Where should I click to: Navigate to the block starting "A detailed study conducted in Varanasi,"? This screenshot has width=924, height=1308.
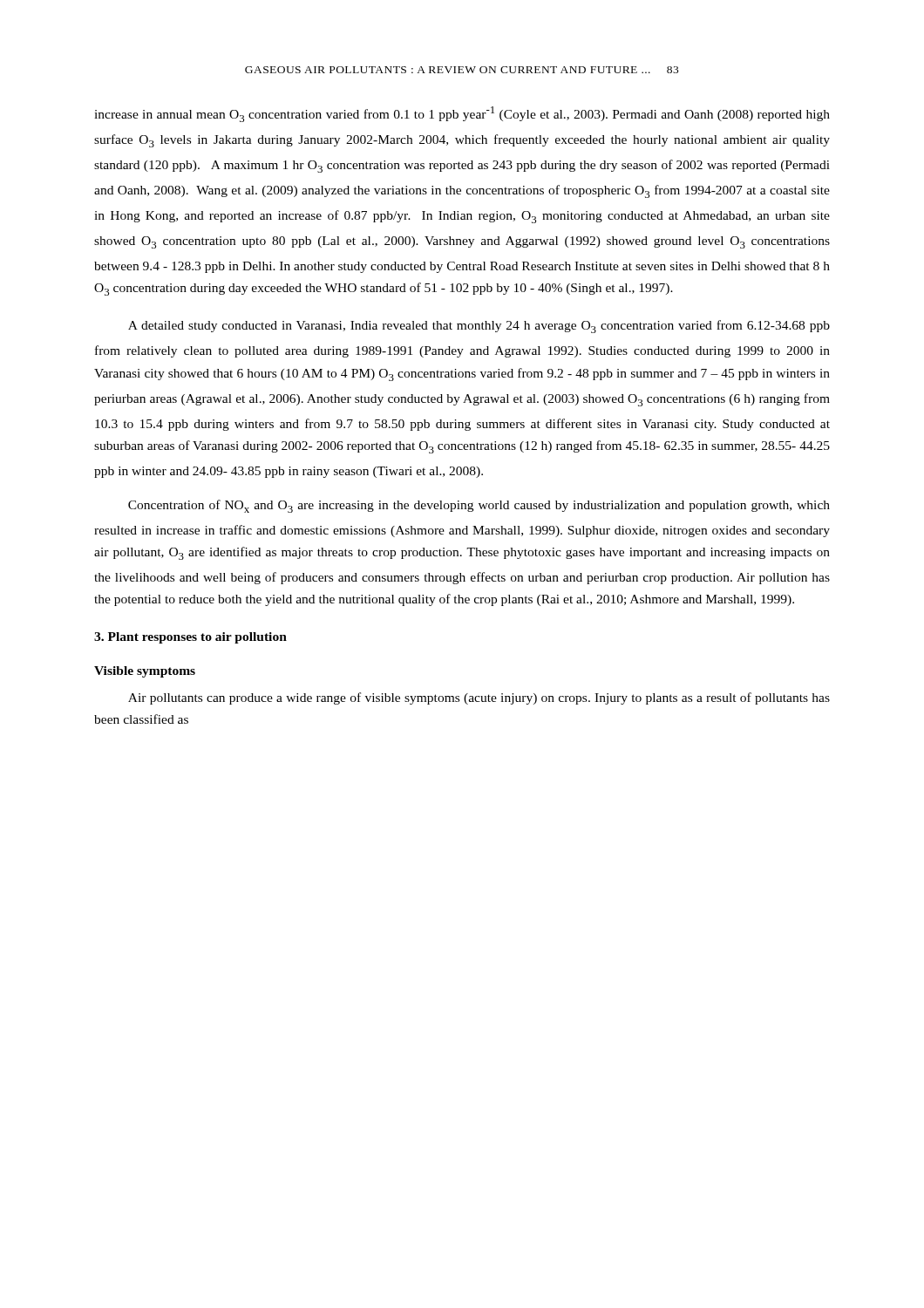462,398
